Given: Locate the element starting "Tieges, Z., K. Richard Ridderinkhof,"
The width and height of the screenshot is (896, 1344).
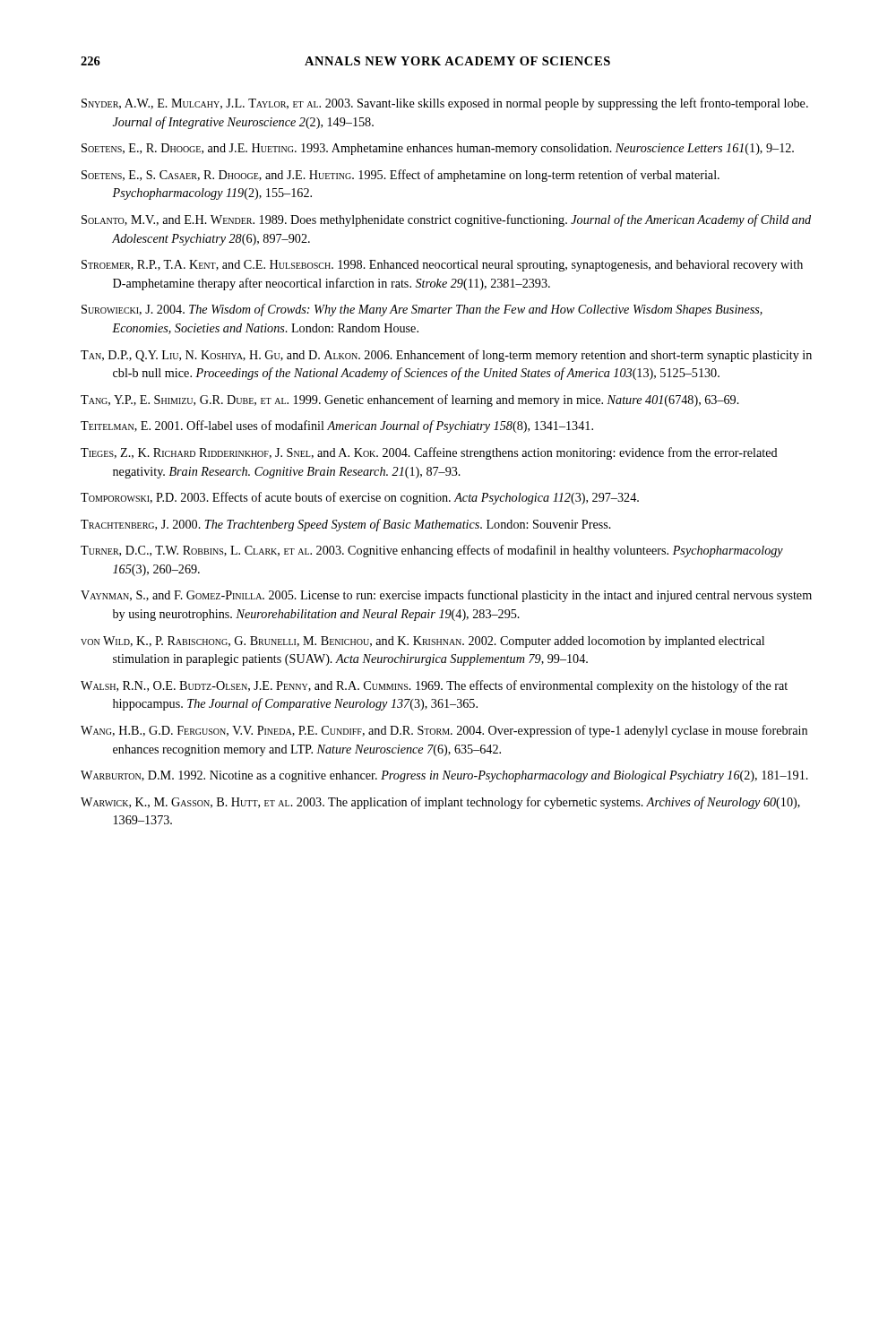Looking at the screenshot, I should tap(429, 462).
